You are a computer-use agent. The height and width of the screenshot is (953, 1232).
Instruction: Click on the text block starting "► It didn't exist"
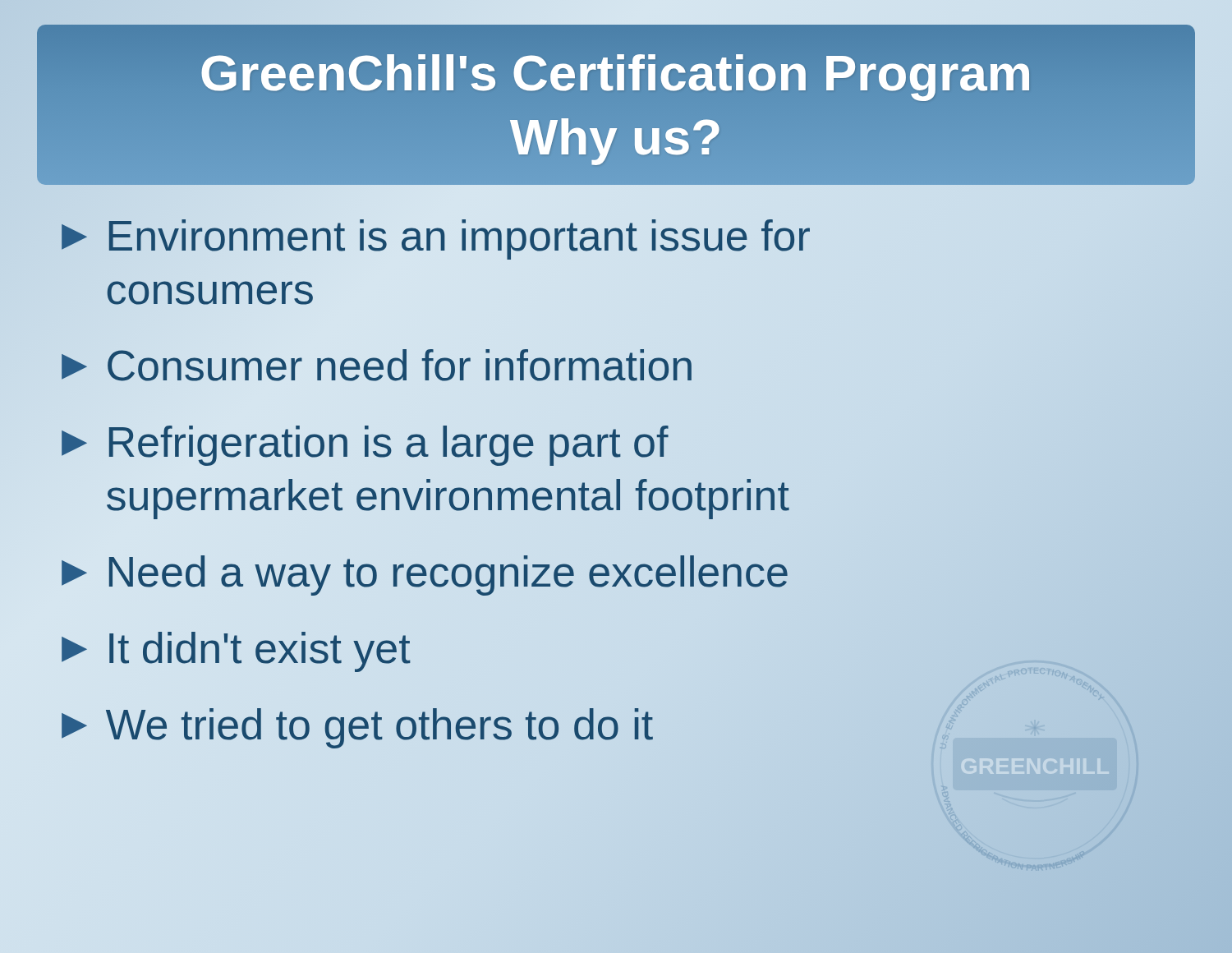(x=232, y=649)
